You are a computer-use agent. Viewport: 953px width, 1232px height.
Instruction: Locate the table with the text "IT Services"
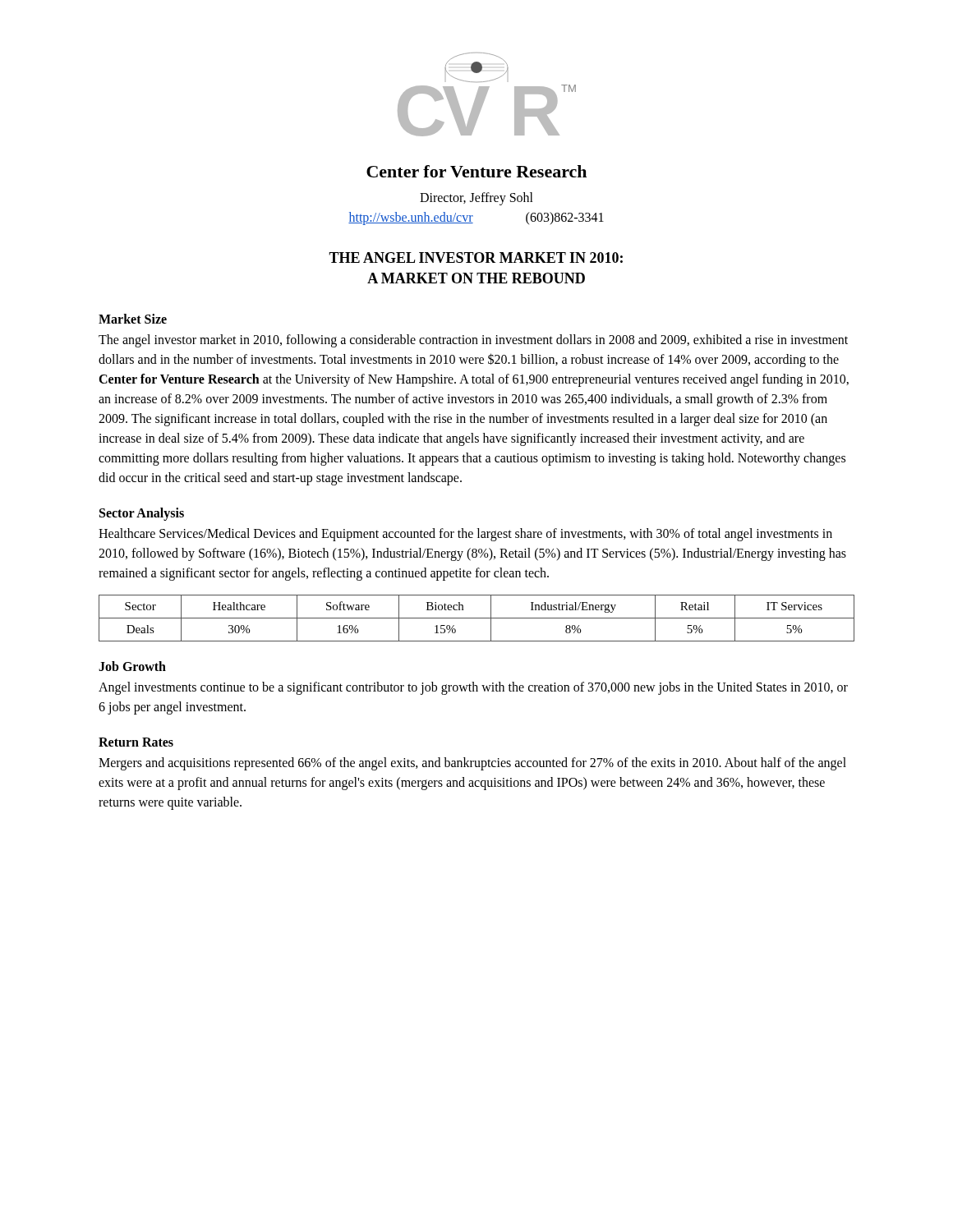click(x=476, y=618)
